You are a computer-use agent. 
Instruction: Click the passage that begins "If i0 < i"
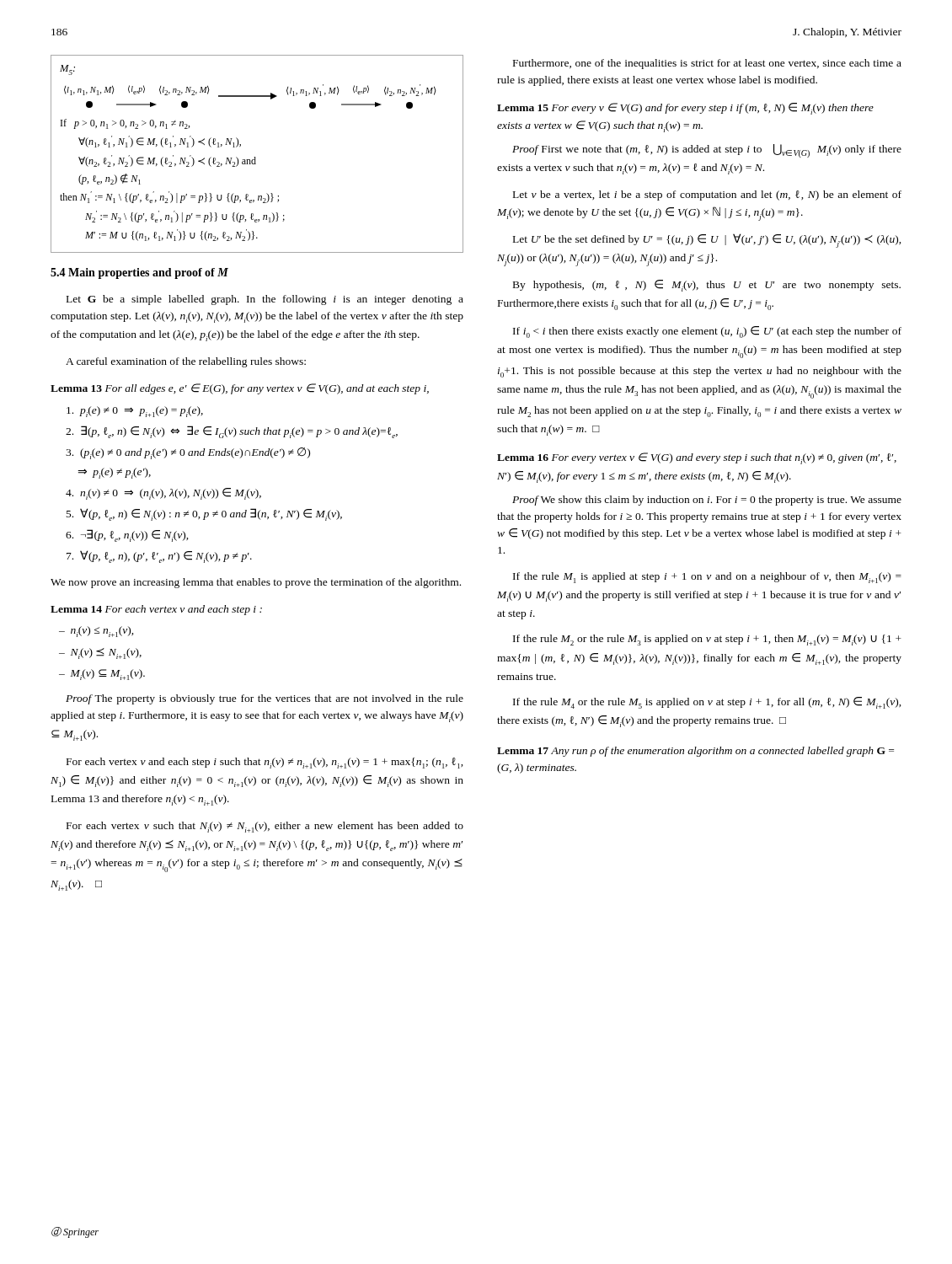(x=699, y=381)
